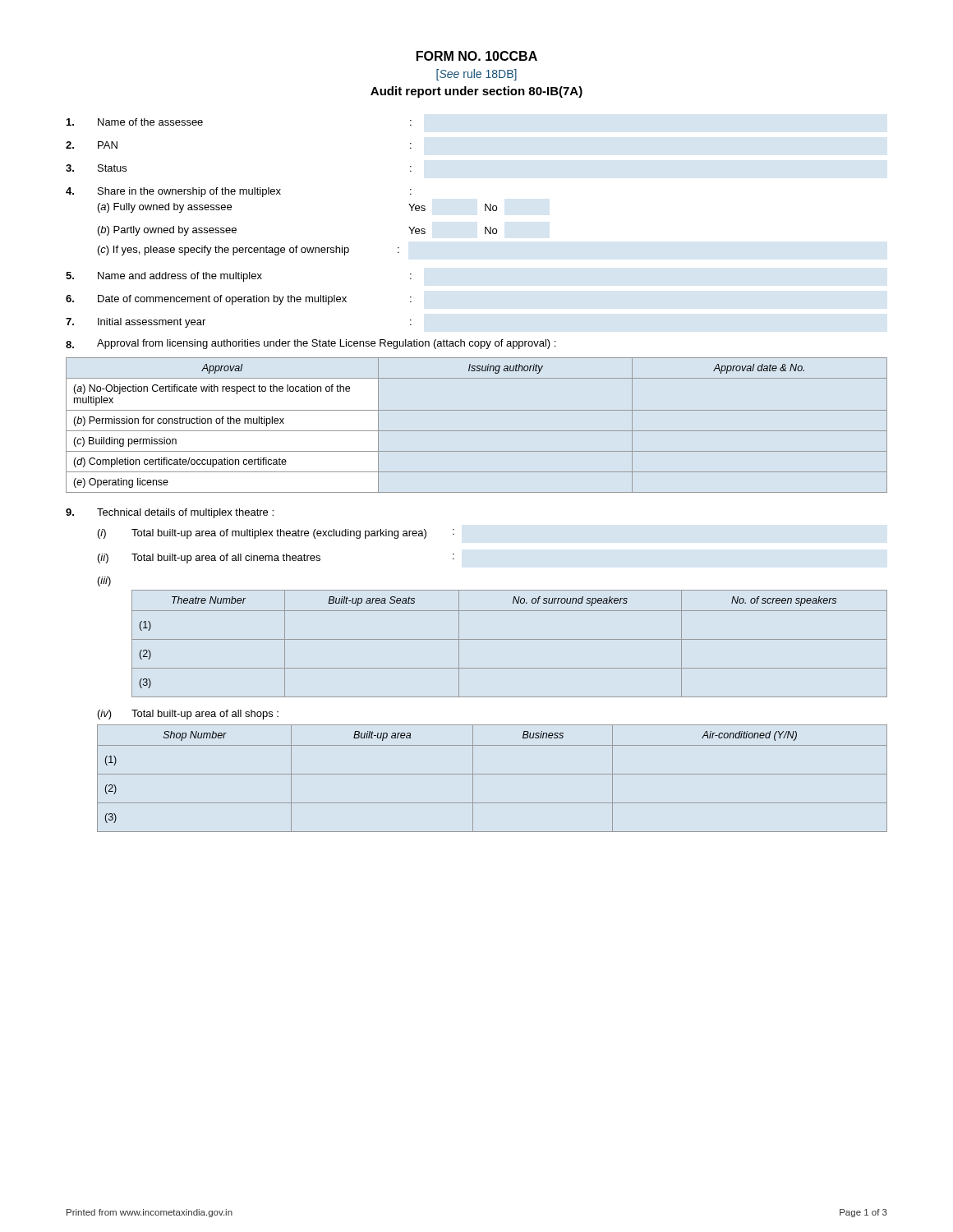Navigate to the block starting "8. Approval from licensing authorities under the State"
The height and width of the screenshot is (1232, 953).
476,344
